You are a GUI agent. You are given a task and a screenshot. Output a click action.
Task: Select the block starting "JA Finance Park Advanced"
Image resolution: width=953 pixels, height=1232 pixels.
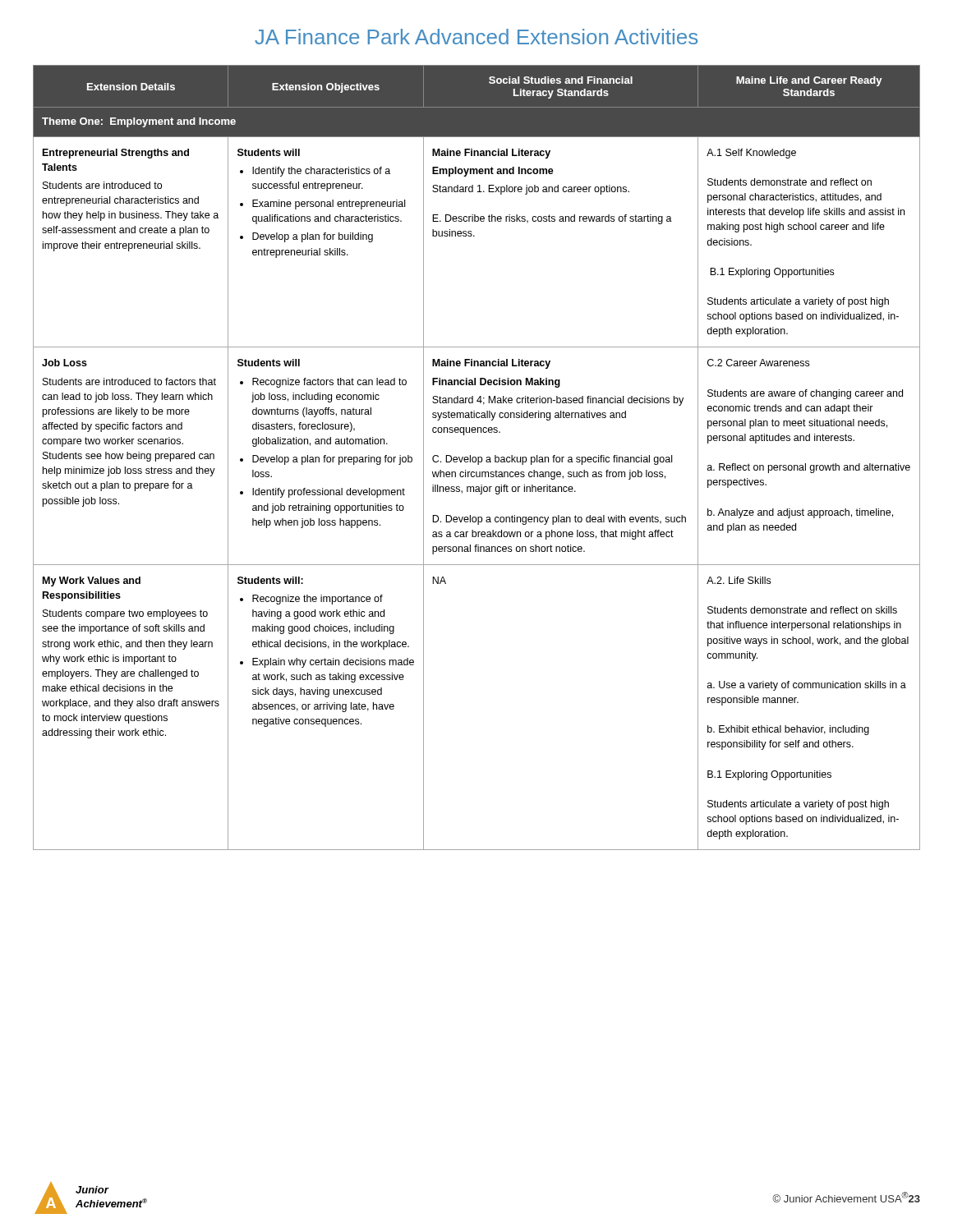476,37
